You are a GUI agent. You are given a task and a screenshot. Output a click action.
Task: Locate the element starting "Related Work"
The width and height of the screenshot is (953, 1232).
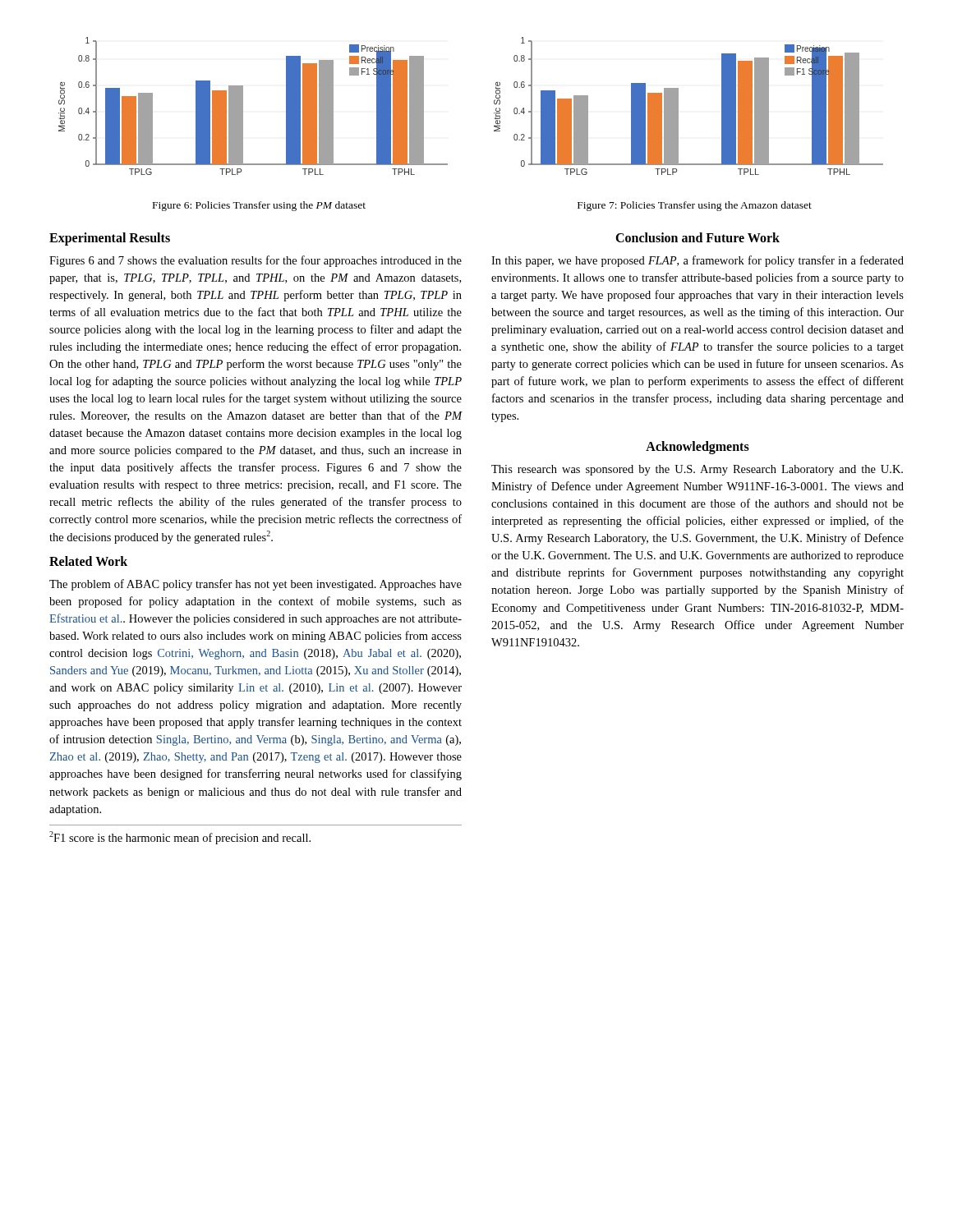coord(88,561)
